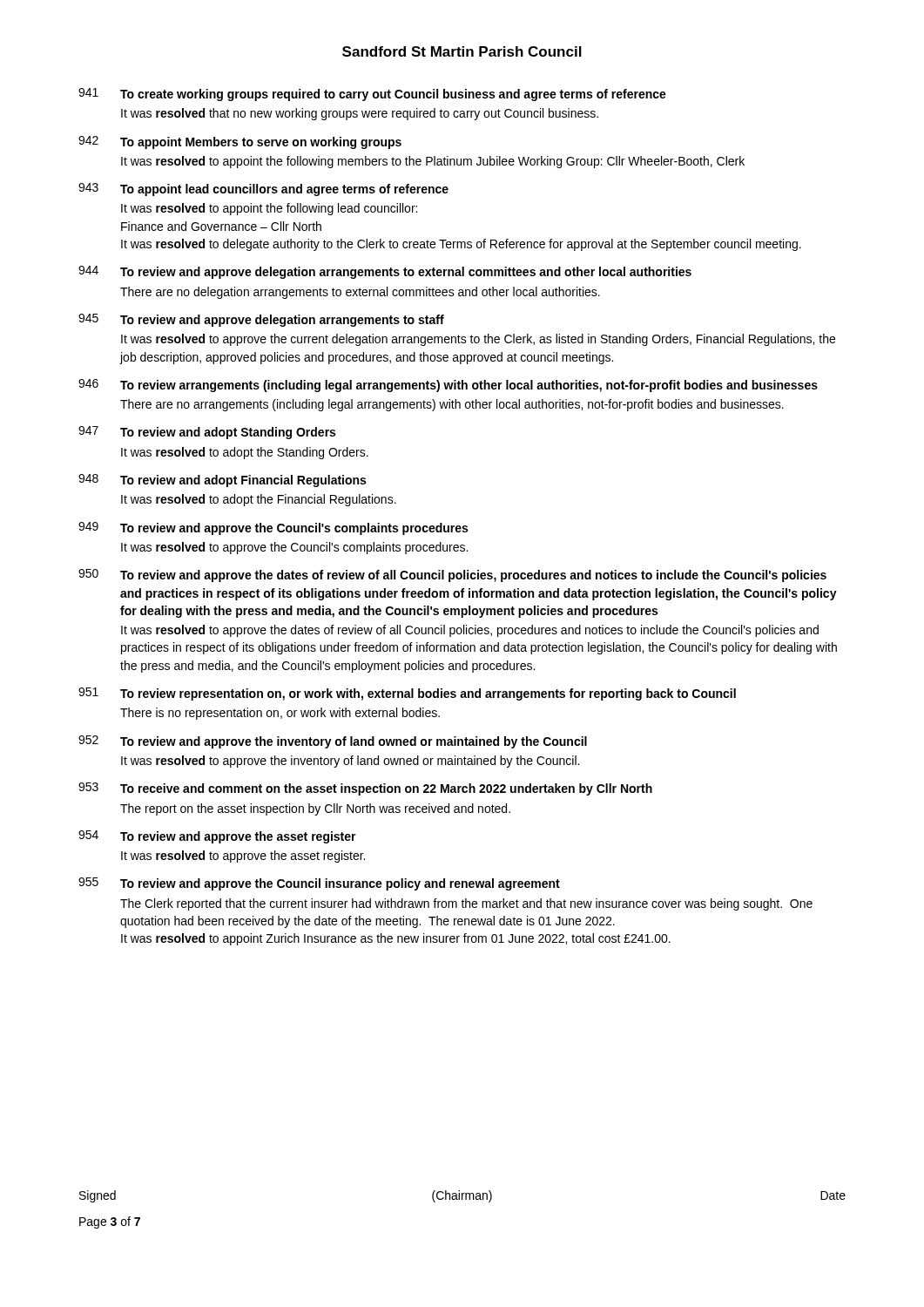
Task: Find the block on this page that starts "945 To review and approve delegation"
Action: (462, 338)
